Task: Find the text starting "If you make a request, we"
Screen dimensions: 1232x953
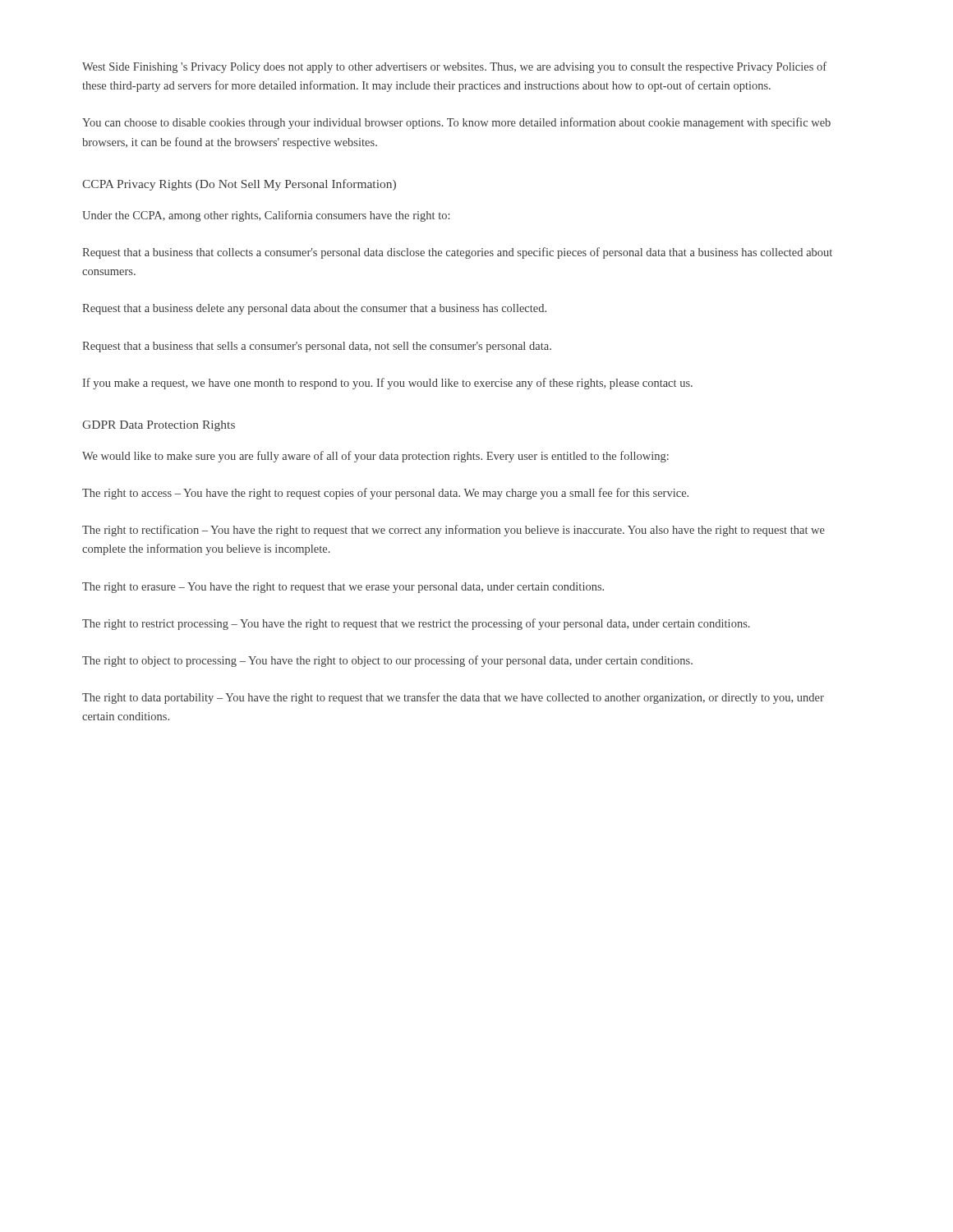Action: tap(388, 382)
